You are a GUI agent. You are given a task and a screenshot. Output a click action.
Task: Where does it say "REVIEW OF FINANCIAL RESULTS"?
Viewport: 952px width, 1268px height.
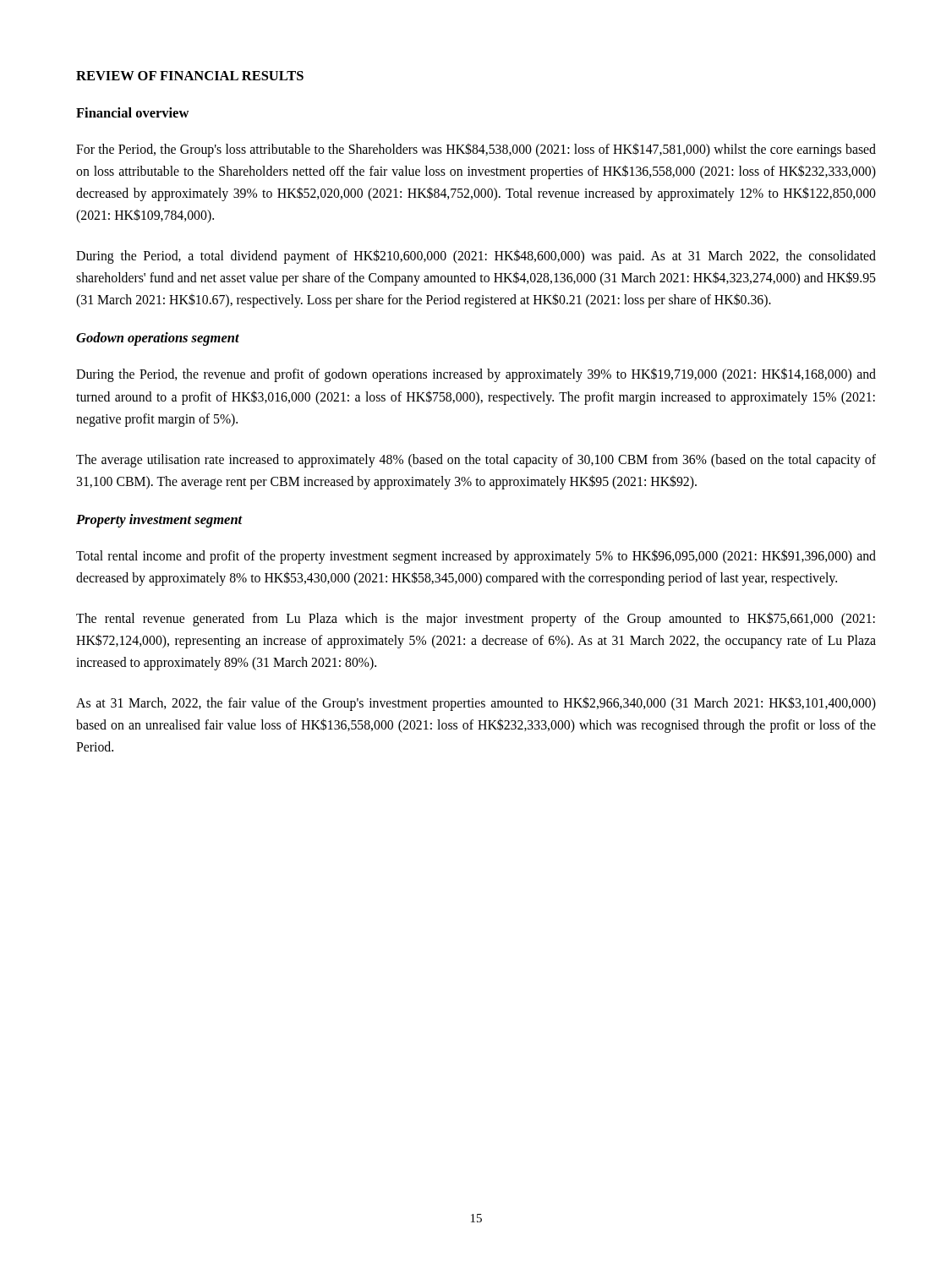(190, 76)
